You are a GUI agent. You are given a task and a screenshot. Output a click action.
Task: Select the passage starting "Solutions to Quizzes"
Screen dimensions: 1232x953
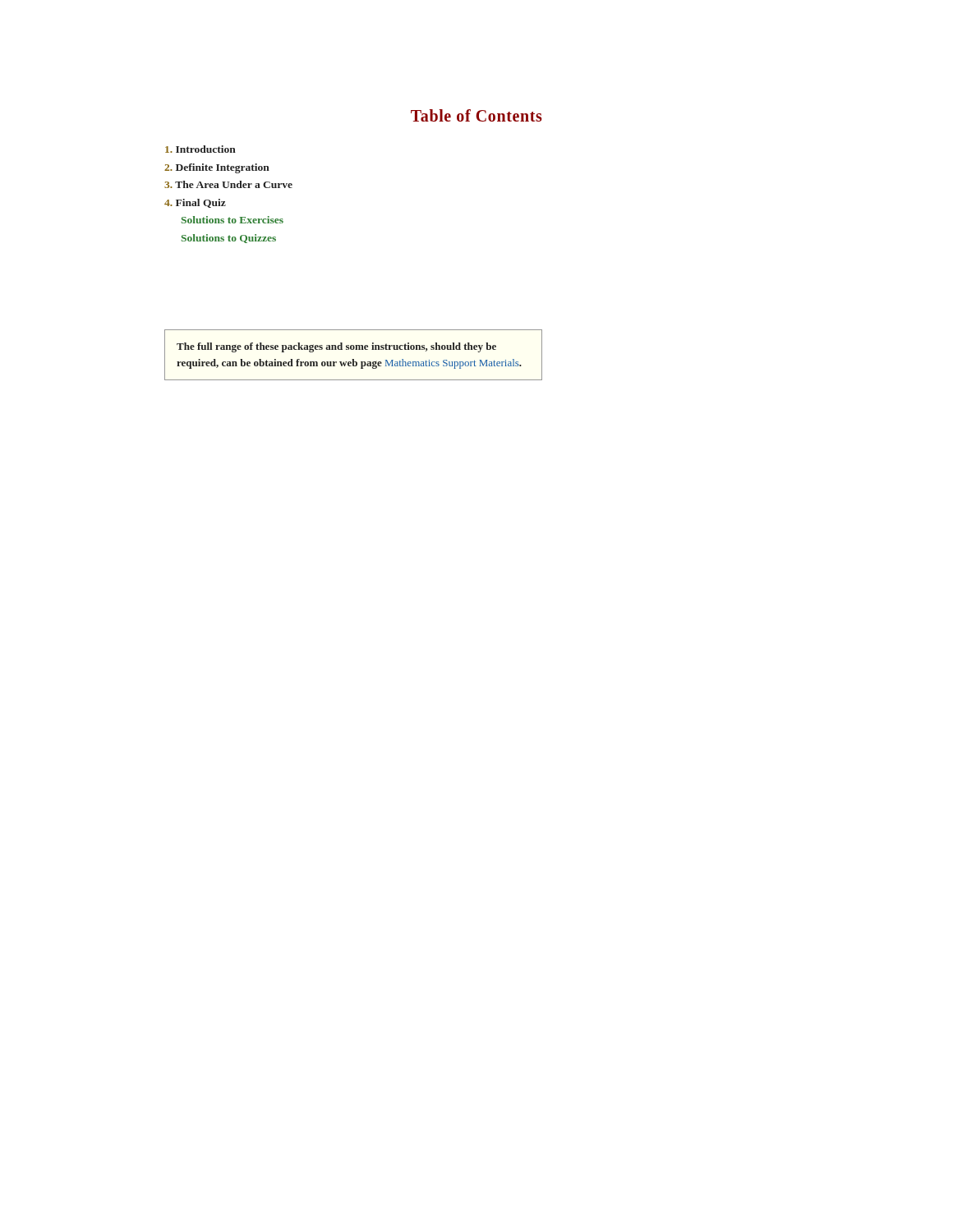[x=229, y=238]
